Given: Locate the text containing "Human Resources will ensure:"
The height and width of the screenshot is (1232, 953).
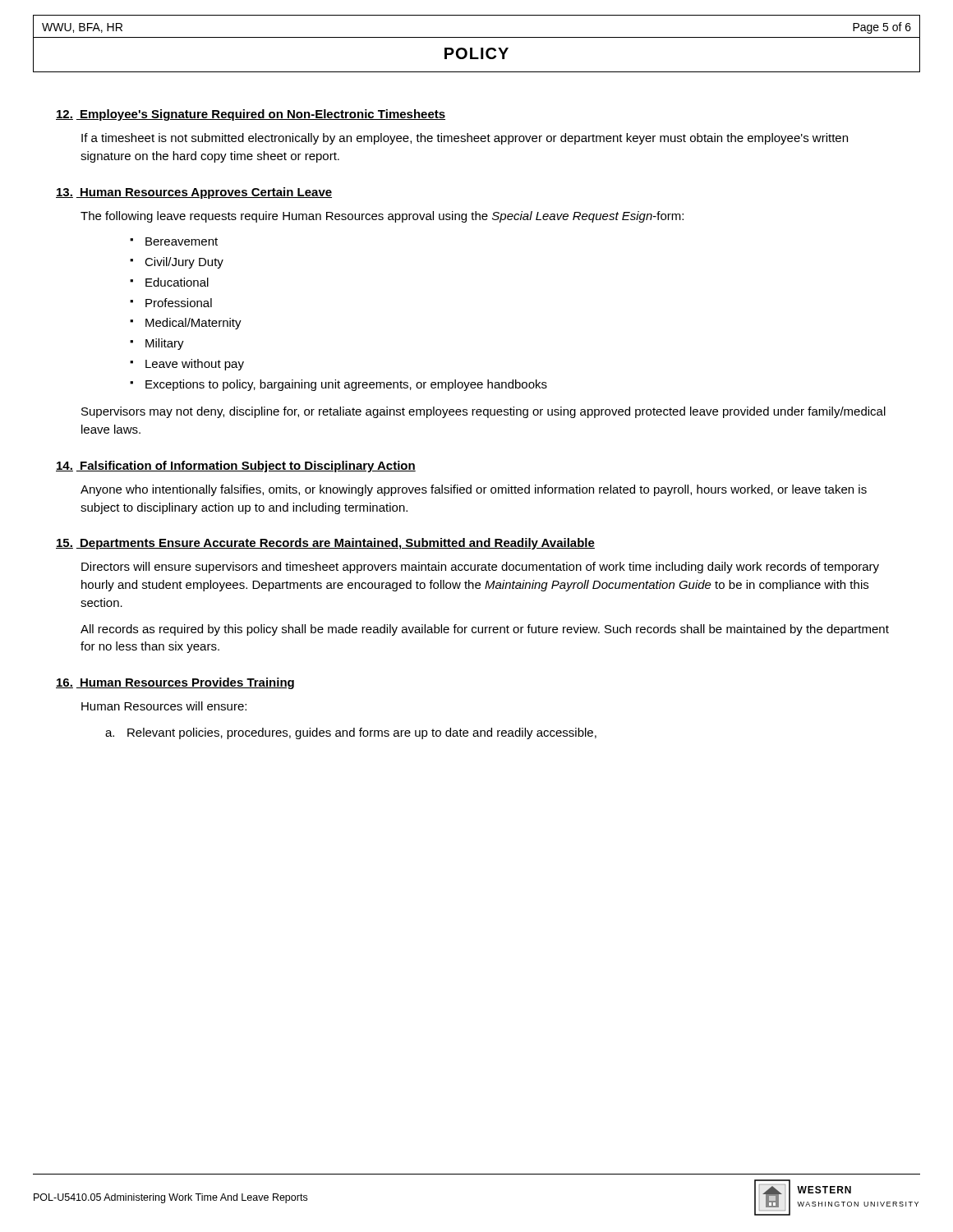Looking at the screenshot, I should tap(164, 706).
